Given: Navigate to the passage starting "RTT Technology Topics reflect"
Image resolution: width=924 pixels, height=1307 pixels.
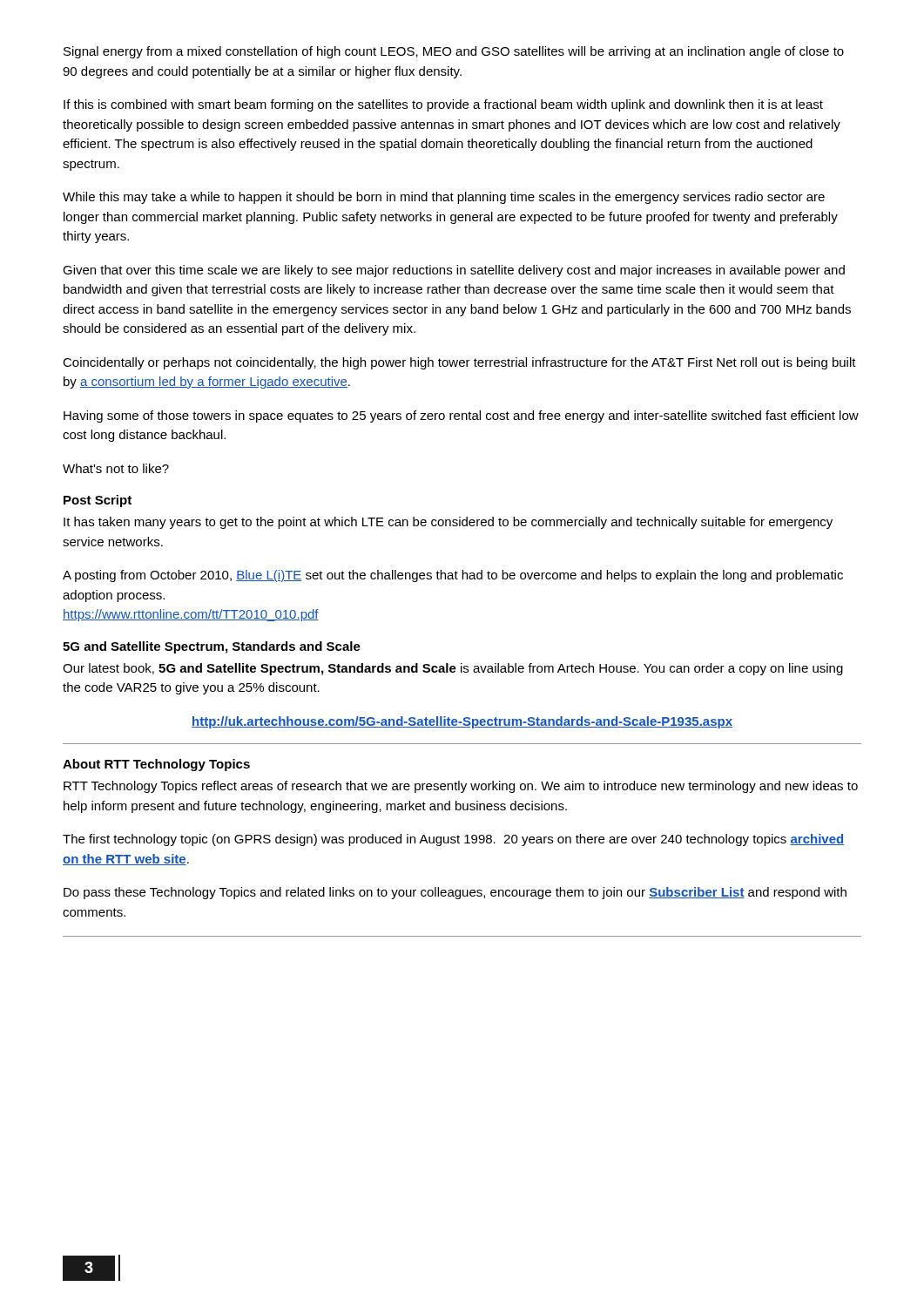Looking at the screenshot, I should click(x=460, y=795).
